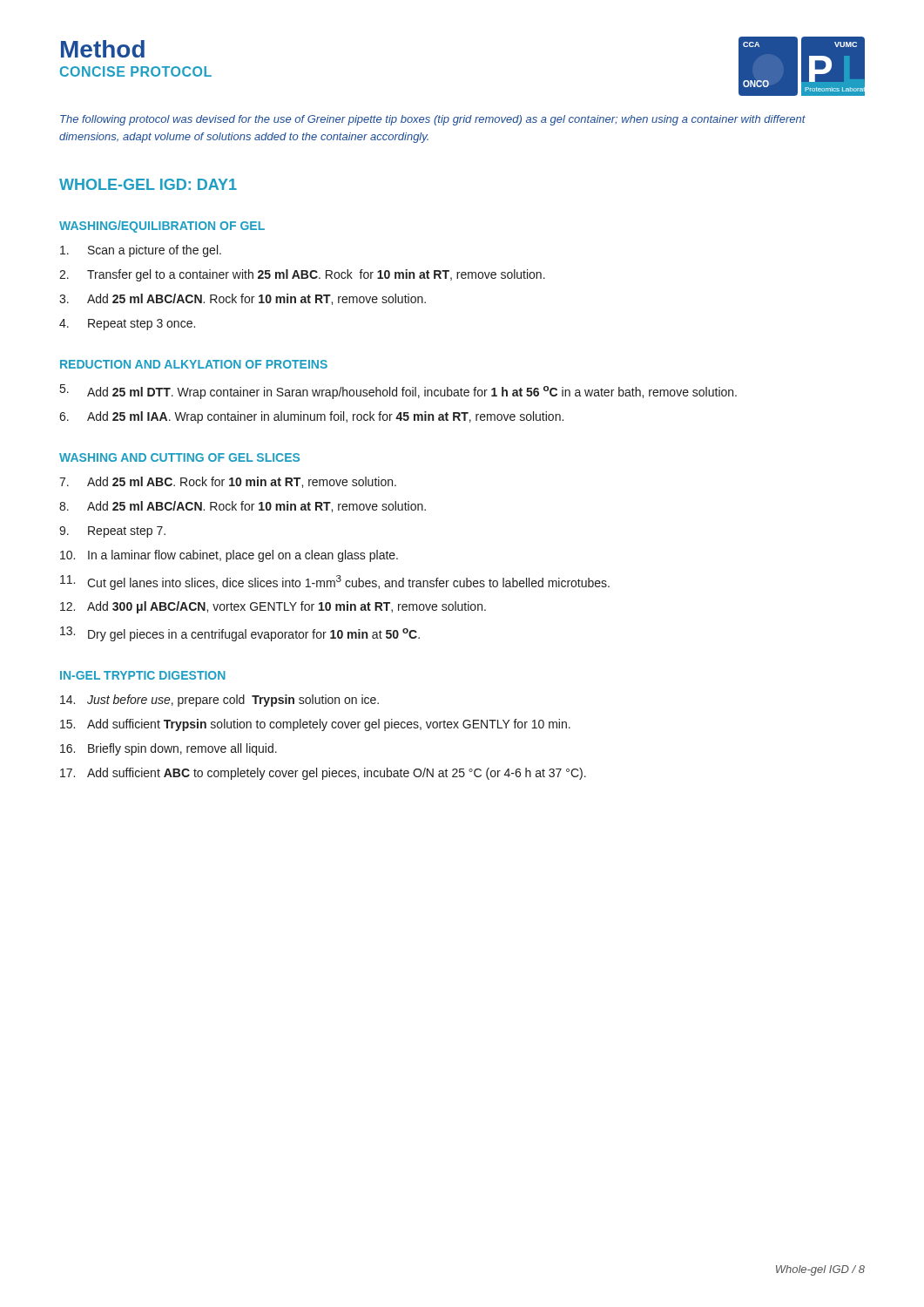Find the list item with the text "10. In a laminar flow cabinet, place"

click(229, 556)
